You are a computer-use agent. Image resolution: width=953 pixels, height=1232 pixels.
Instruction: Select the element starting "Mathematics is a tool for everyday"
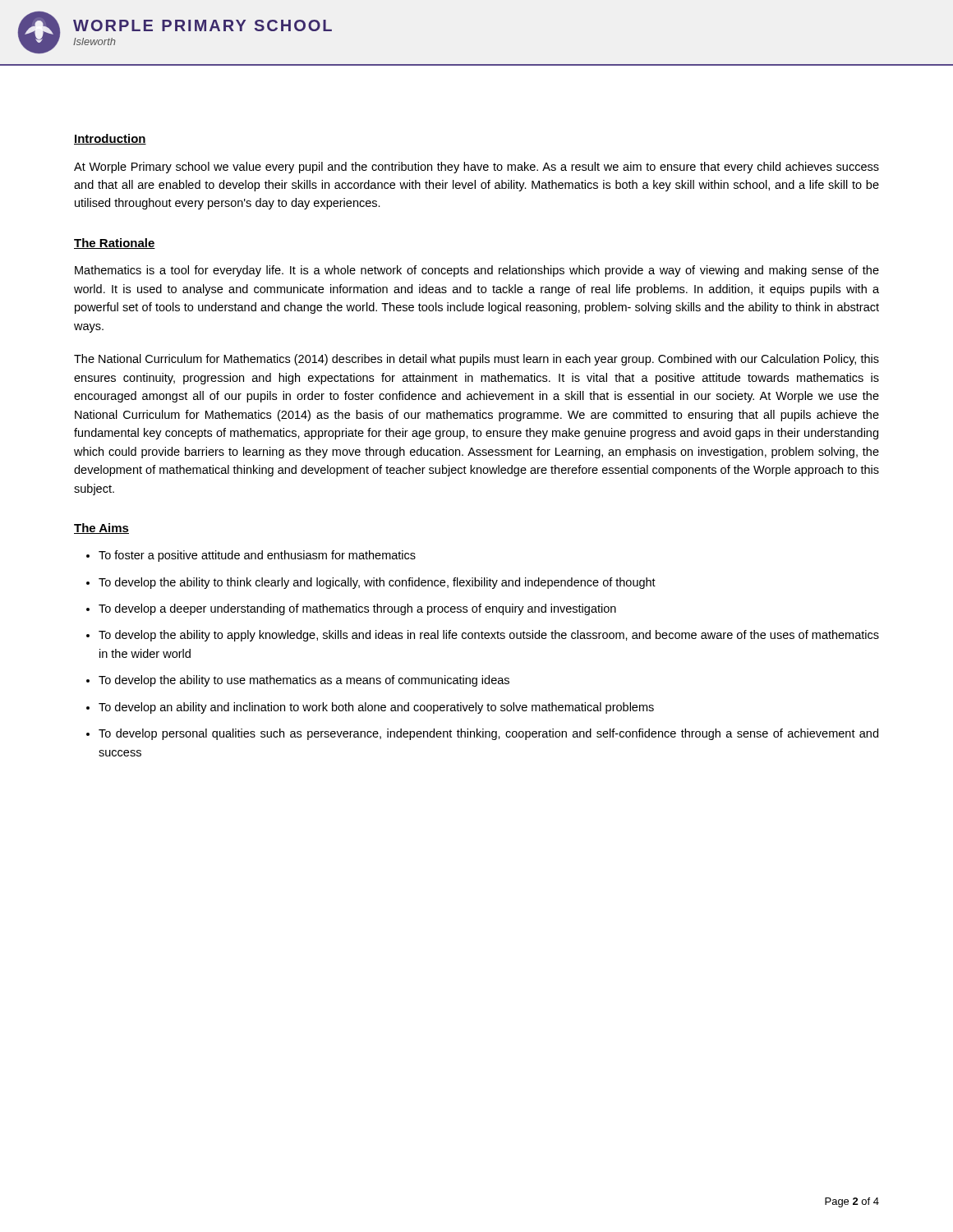click(476, 298)
